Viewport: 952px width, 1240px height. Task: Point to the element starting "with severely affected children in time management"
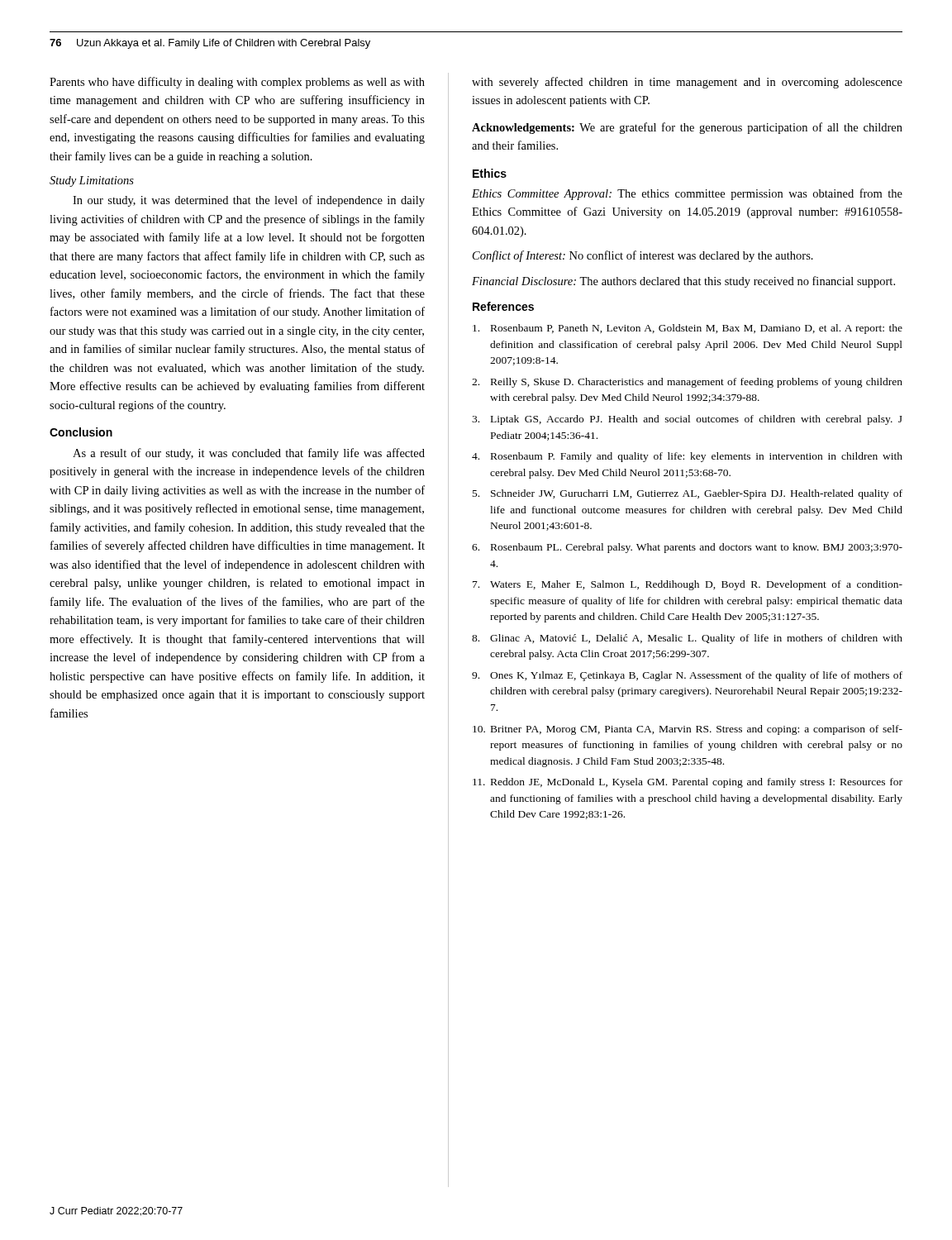click(687, 91)
